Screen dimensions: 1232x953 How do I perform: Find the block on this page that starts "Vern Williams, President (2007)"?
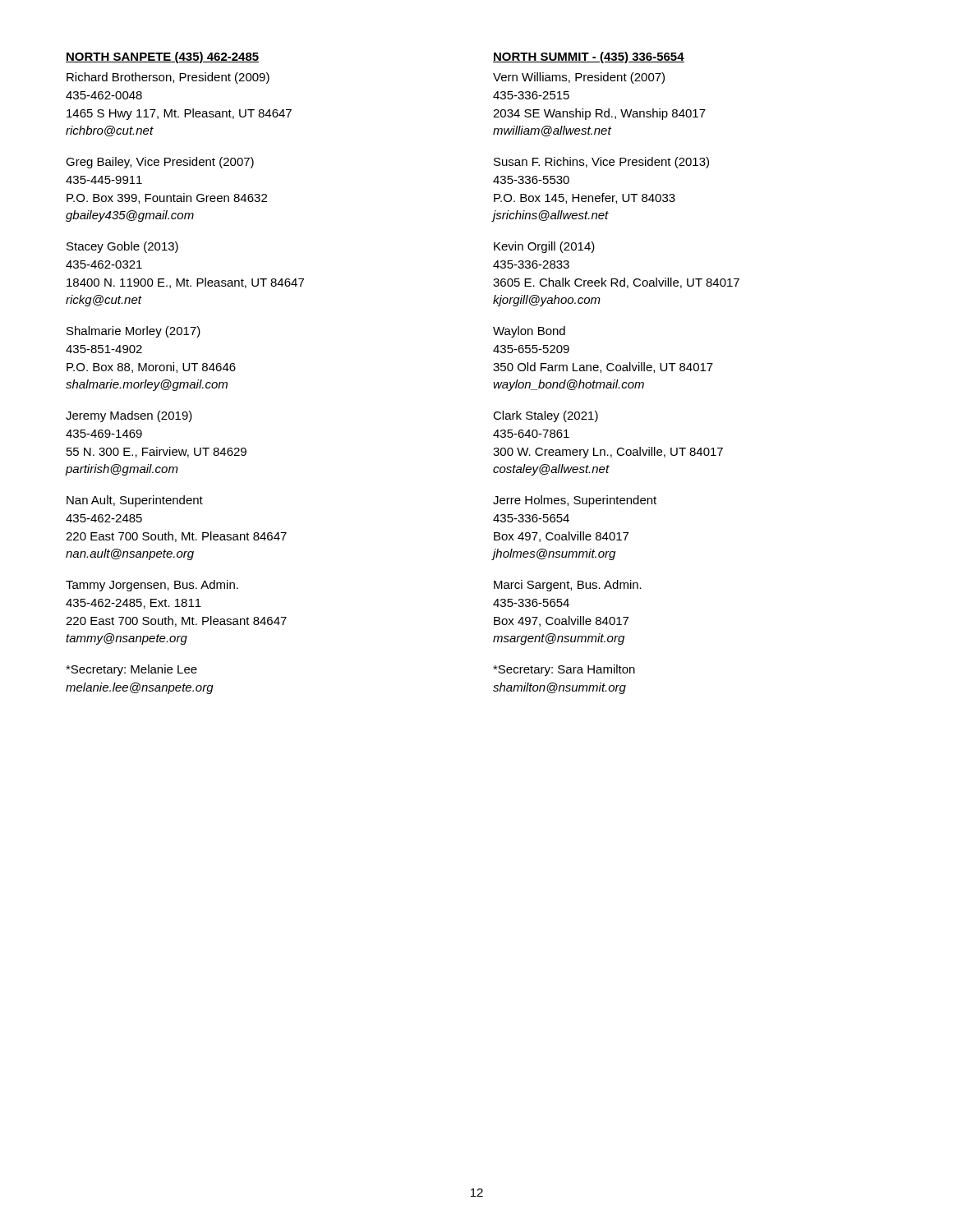tap(690, 104)
